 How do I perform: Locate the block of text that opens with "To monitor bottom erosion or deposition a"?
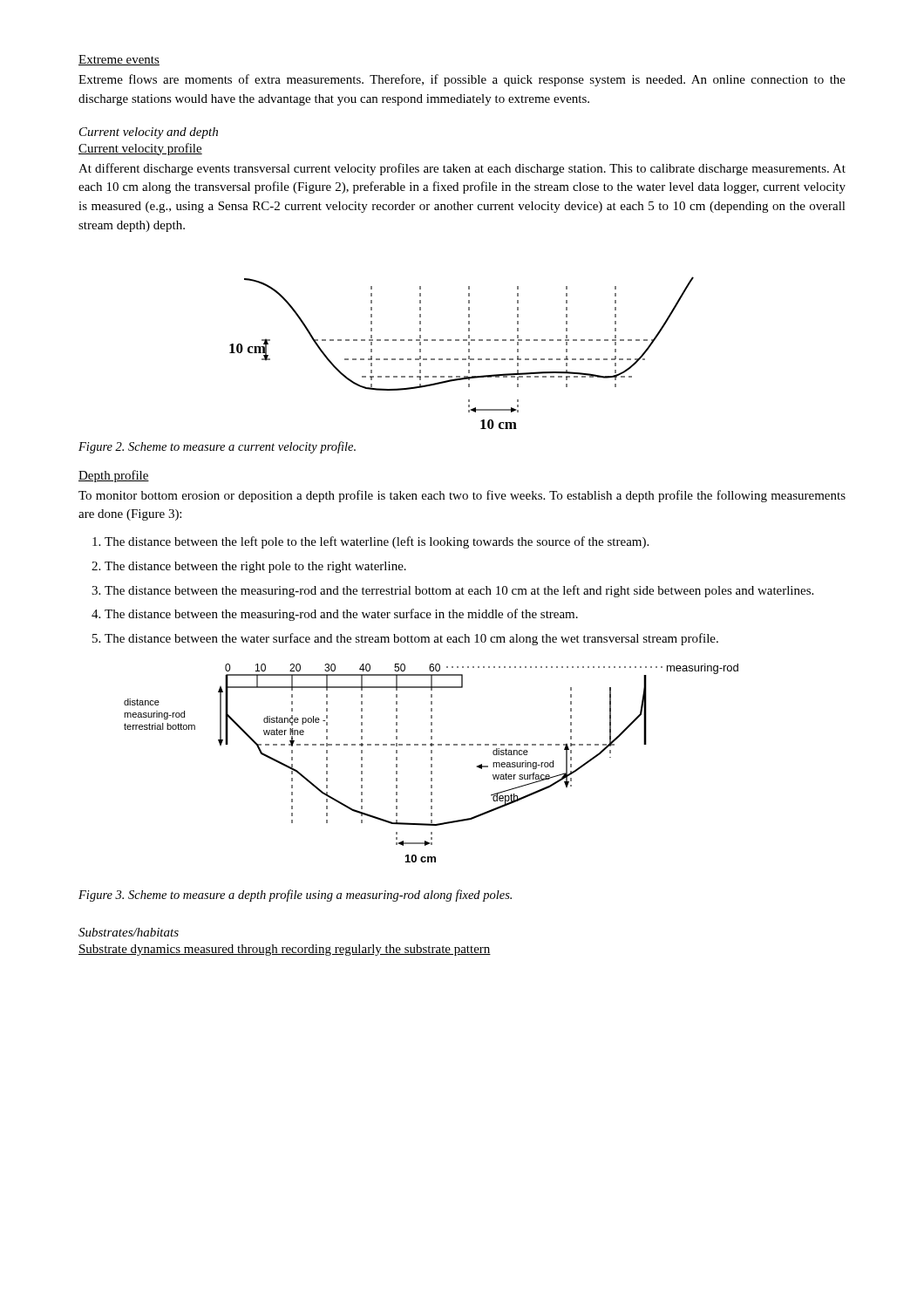point(462,505)
